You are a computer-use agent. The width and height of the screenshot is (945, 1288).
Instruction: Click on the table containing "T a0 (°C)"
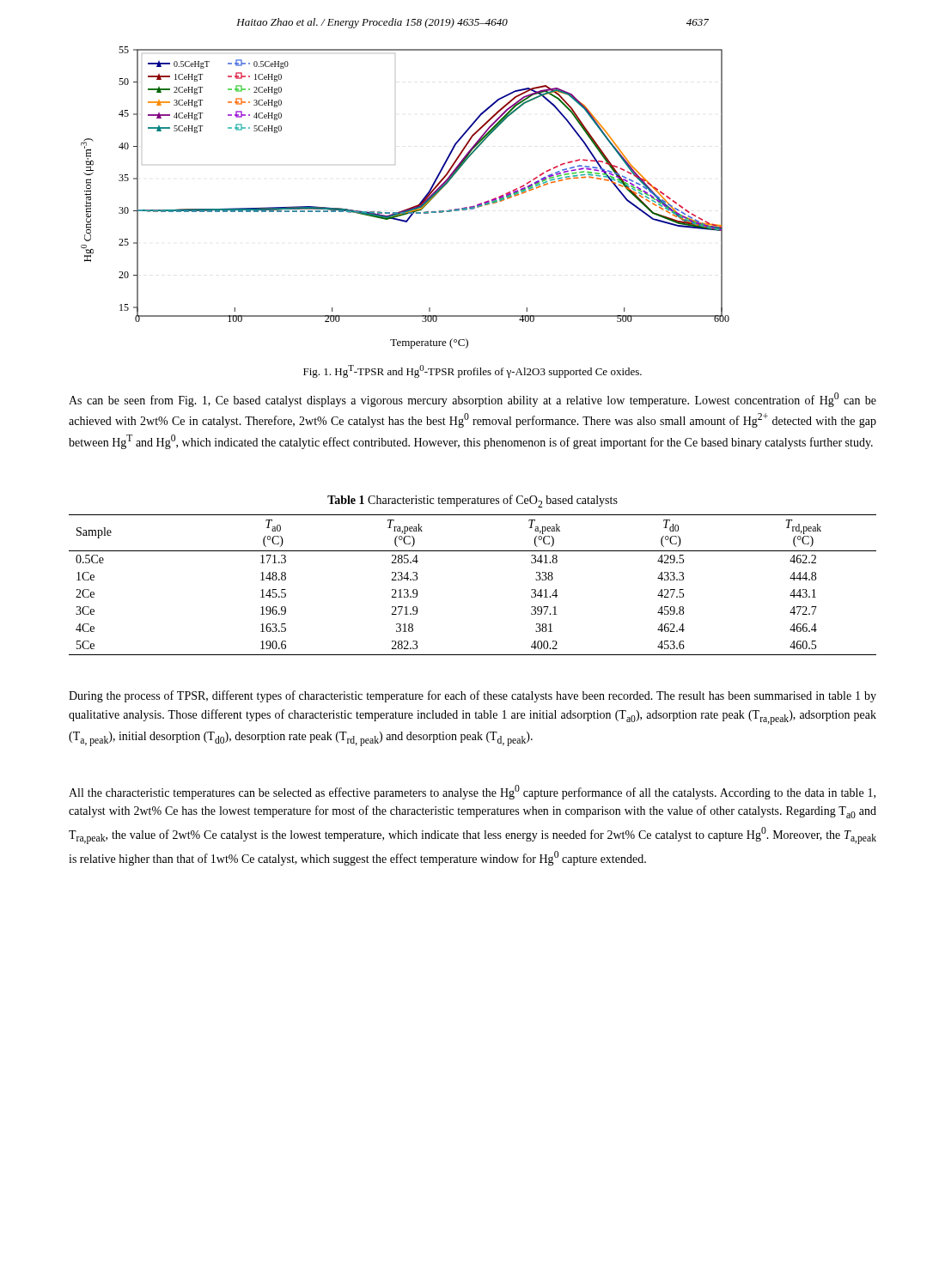coord(472,574)
